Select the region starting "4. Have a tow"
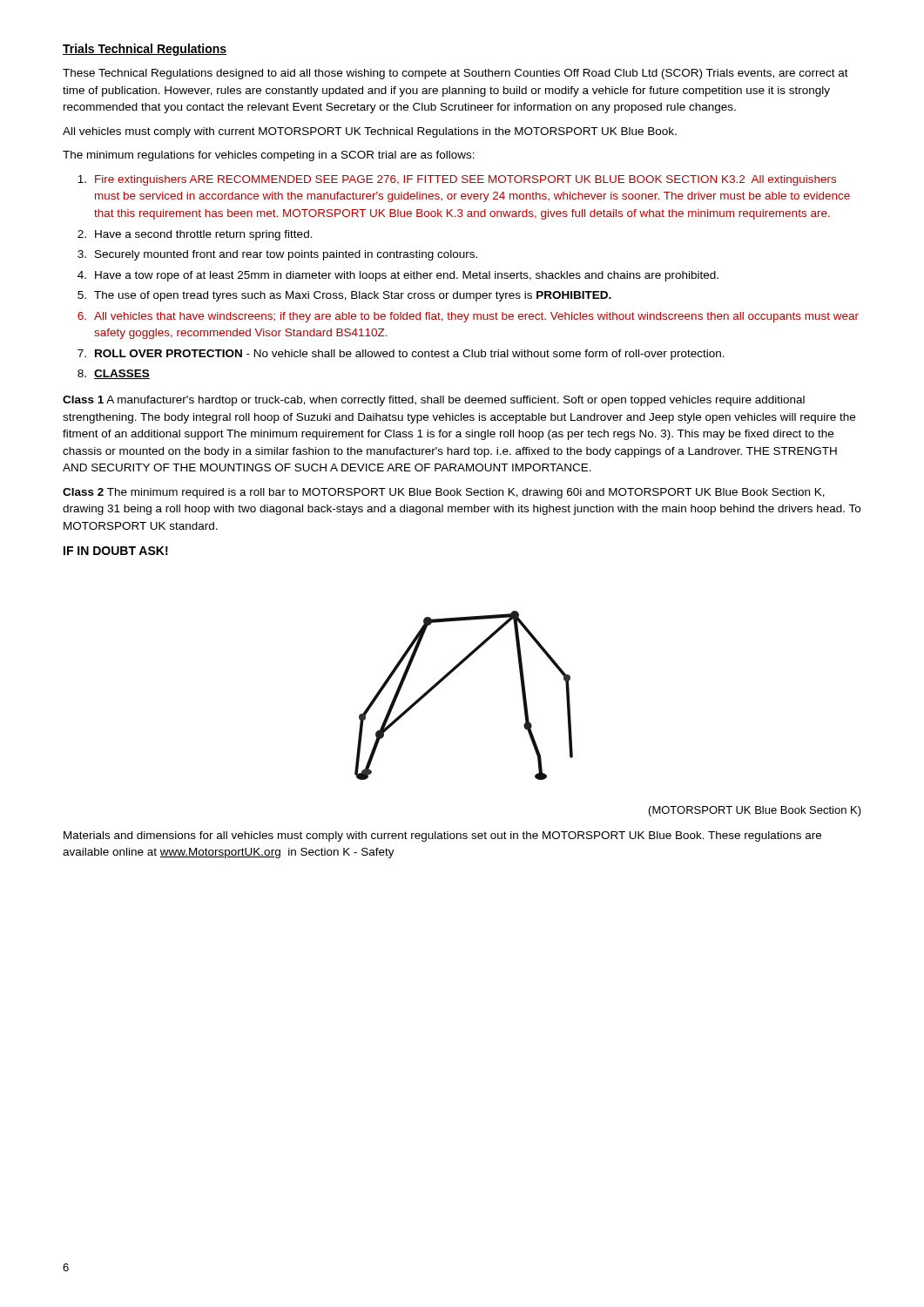924x1307 pixels. [x=462, y=275]
